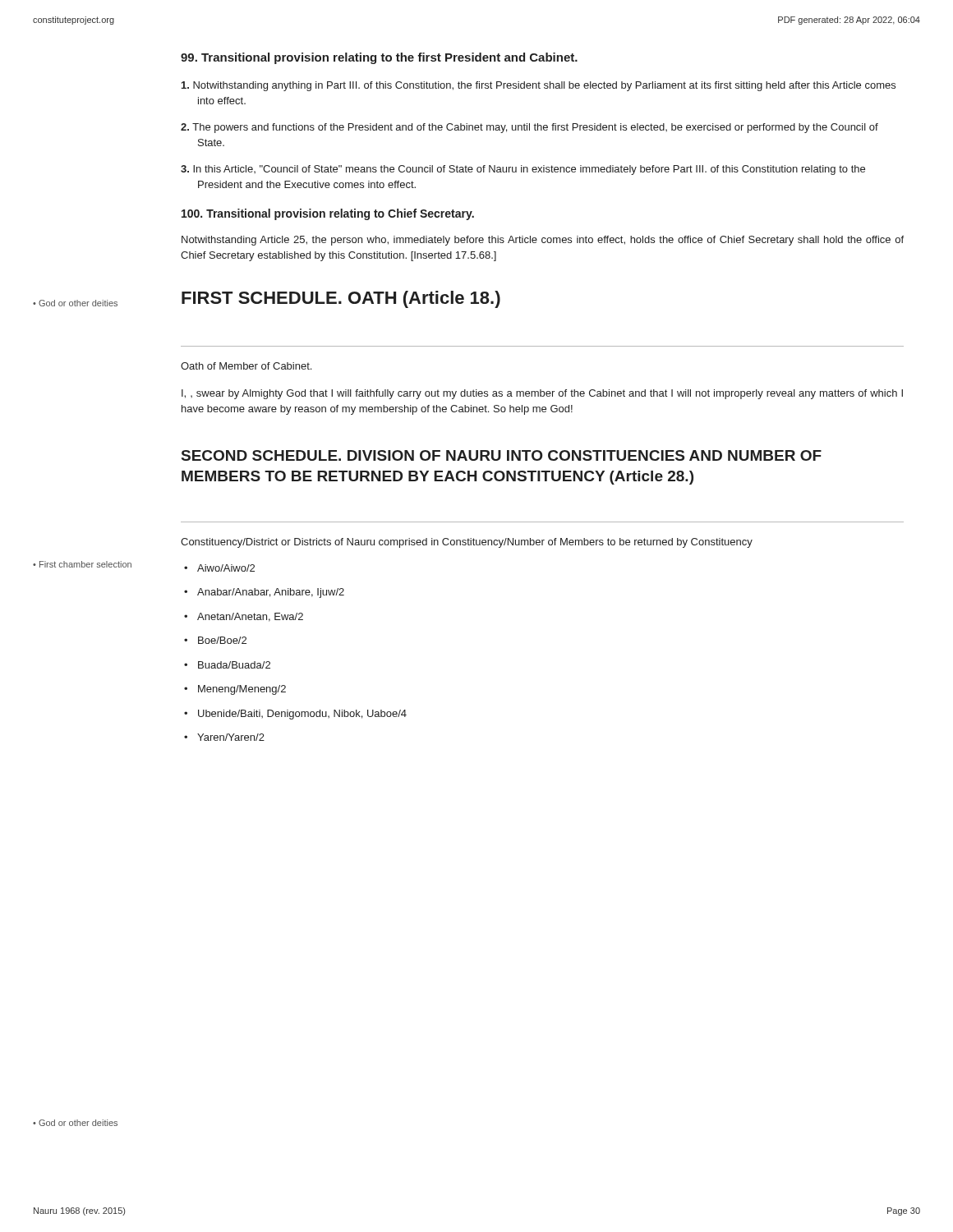Point to the element starting "2. The powers and functions of the"
This screenshot has height=1232, width=953.
542,135
